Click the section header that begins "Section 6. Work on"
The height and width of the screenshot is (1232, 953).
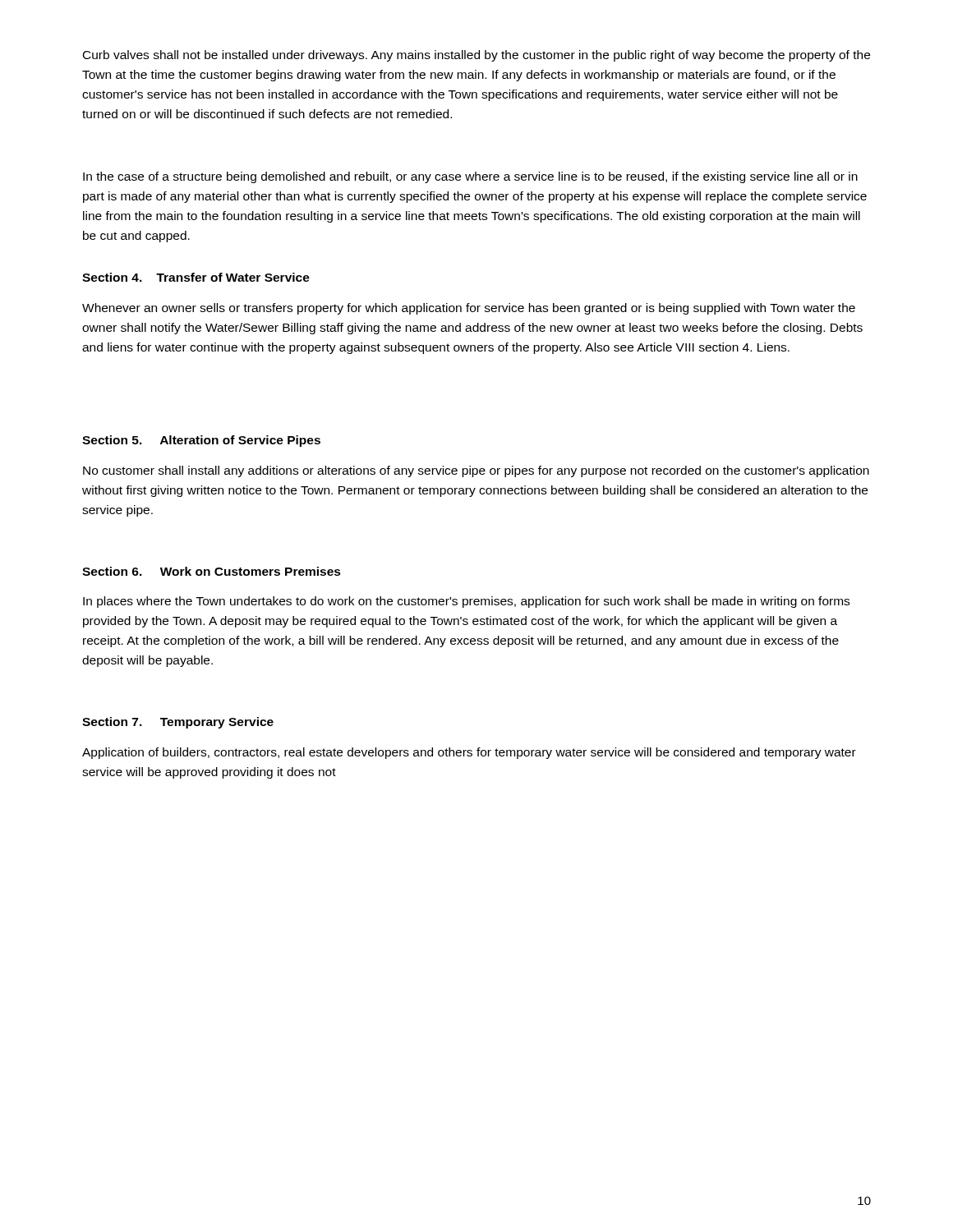(x=212, y=571)
